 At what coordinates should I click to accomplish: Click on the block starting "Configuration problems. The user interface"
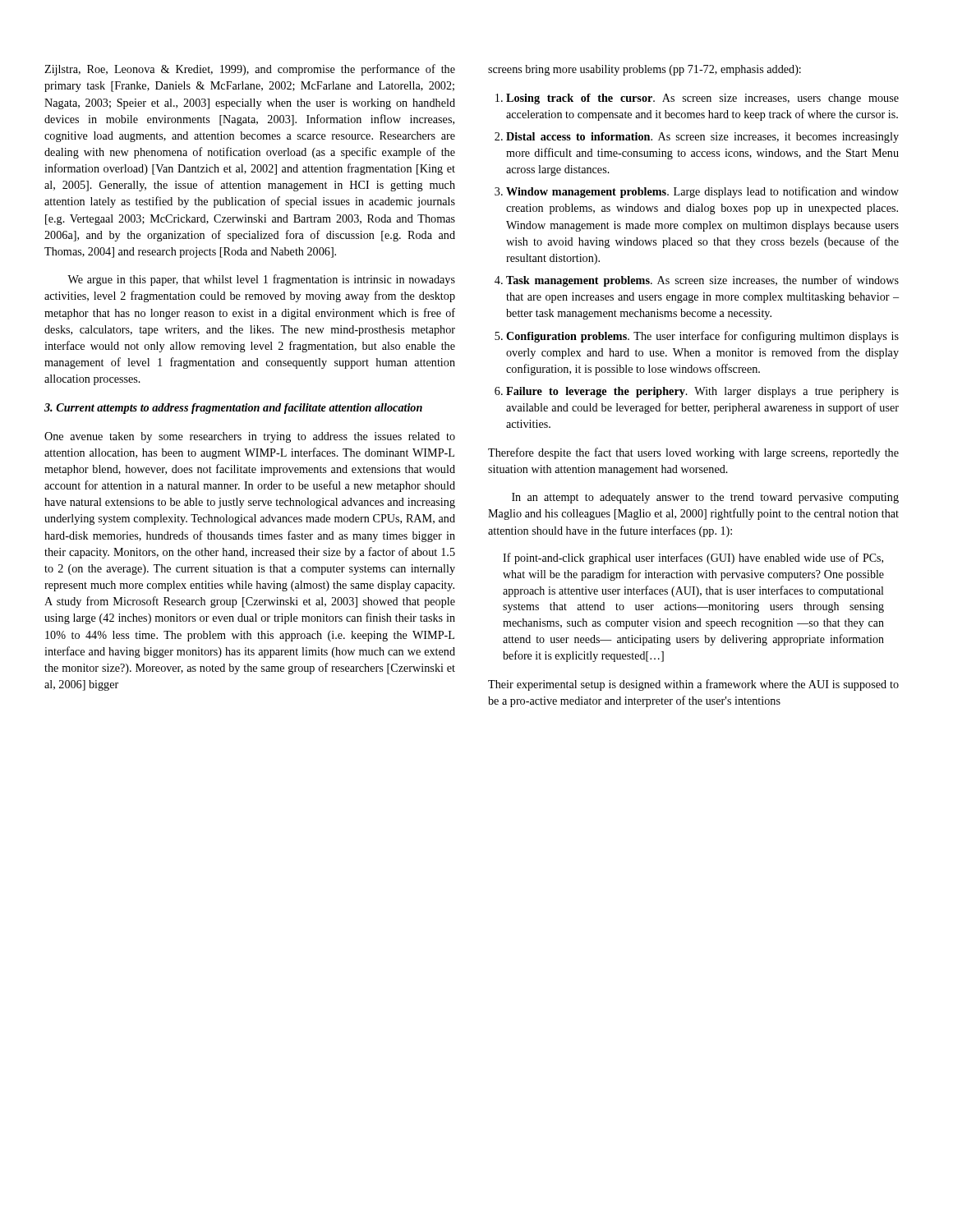pyautogui.click(x=702, y=352)
